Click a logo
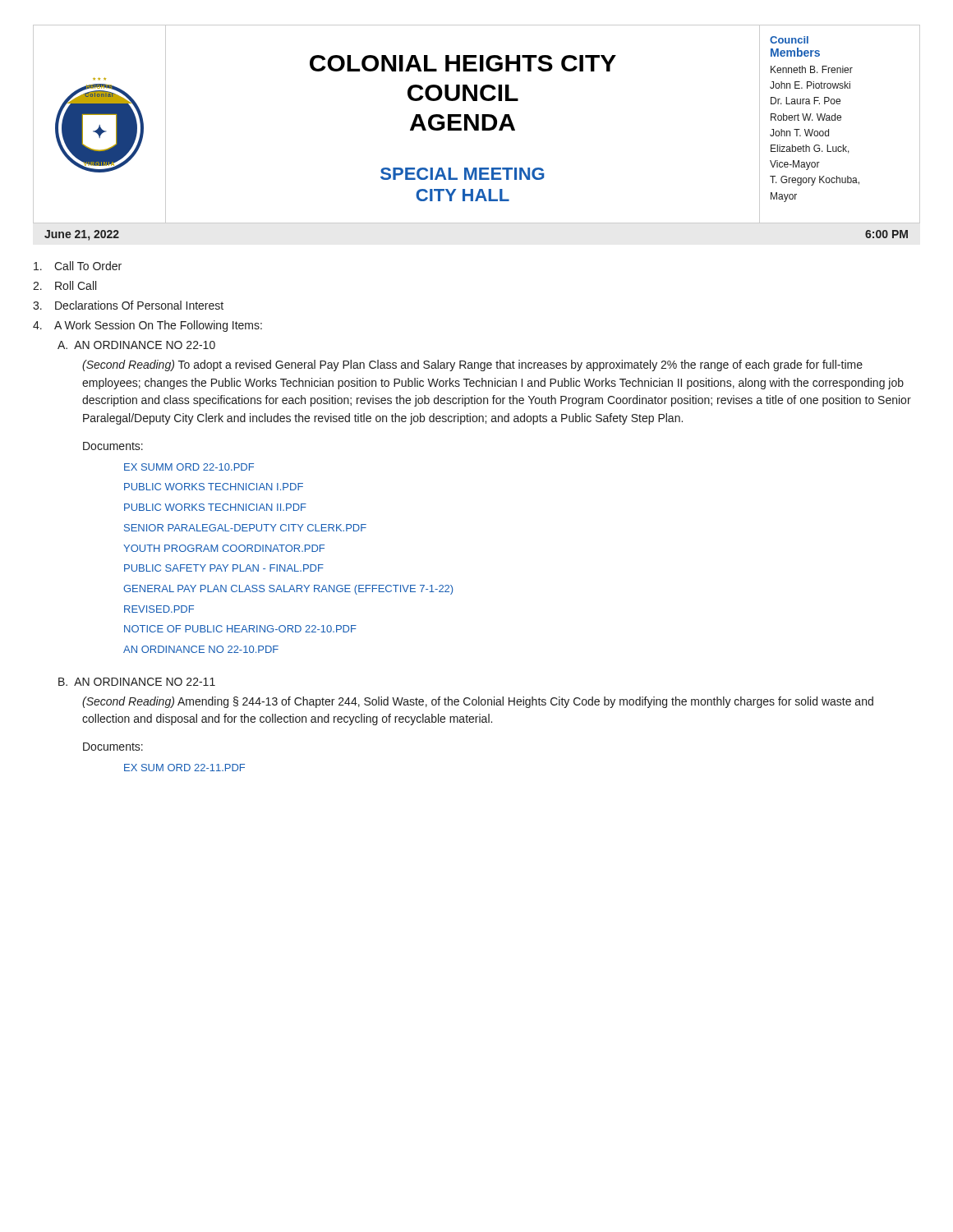Viewport: 953px width, 1232px height. coord(99,124)
